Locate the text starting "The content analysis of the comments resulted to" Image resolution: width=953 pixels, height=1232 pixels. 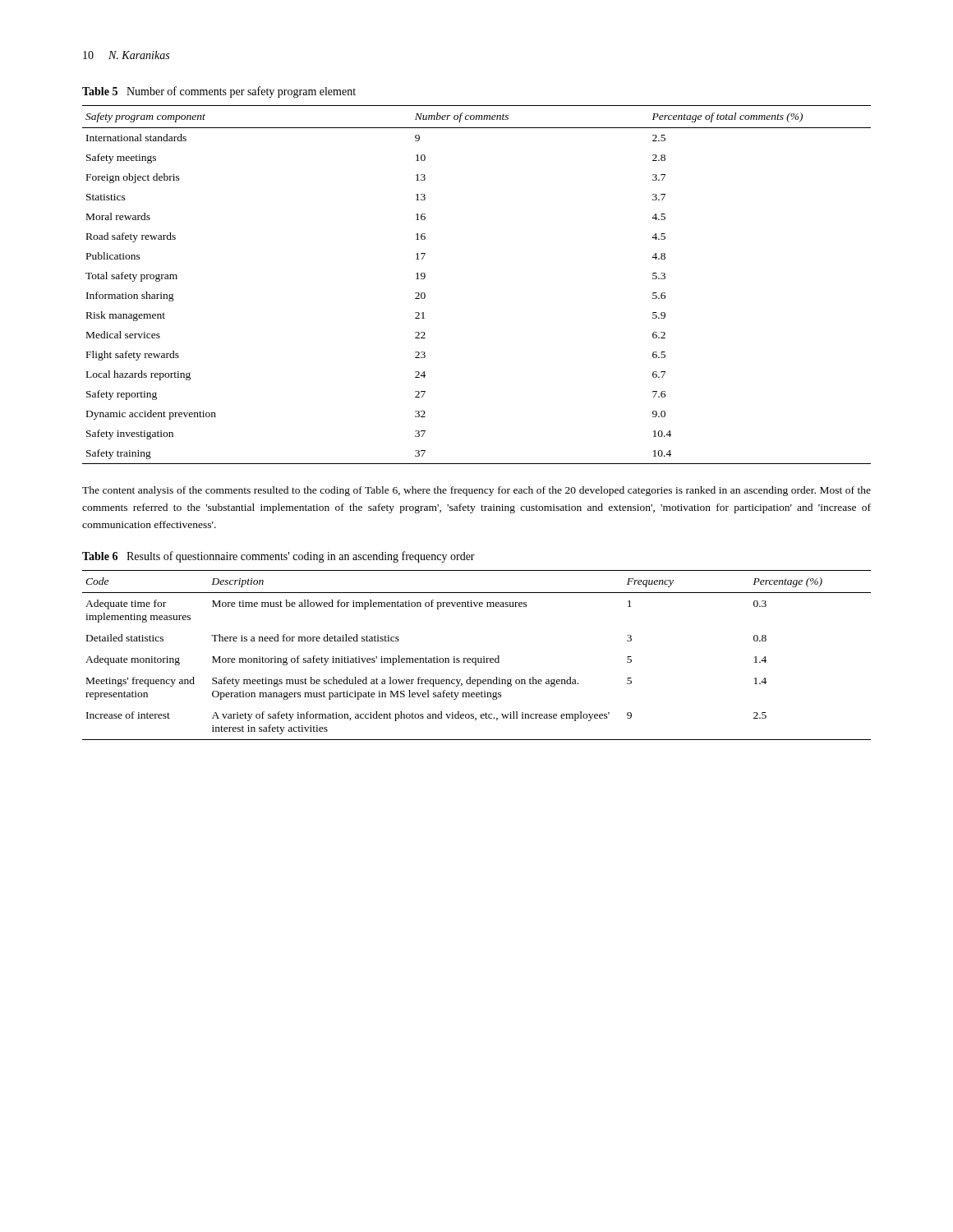[476, 507]
